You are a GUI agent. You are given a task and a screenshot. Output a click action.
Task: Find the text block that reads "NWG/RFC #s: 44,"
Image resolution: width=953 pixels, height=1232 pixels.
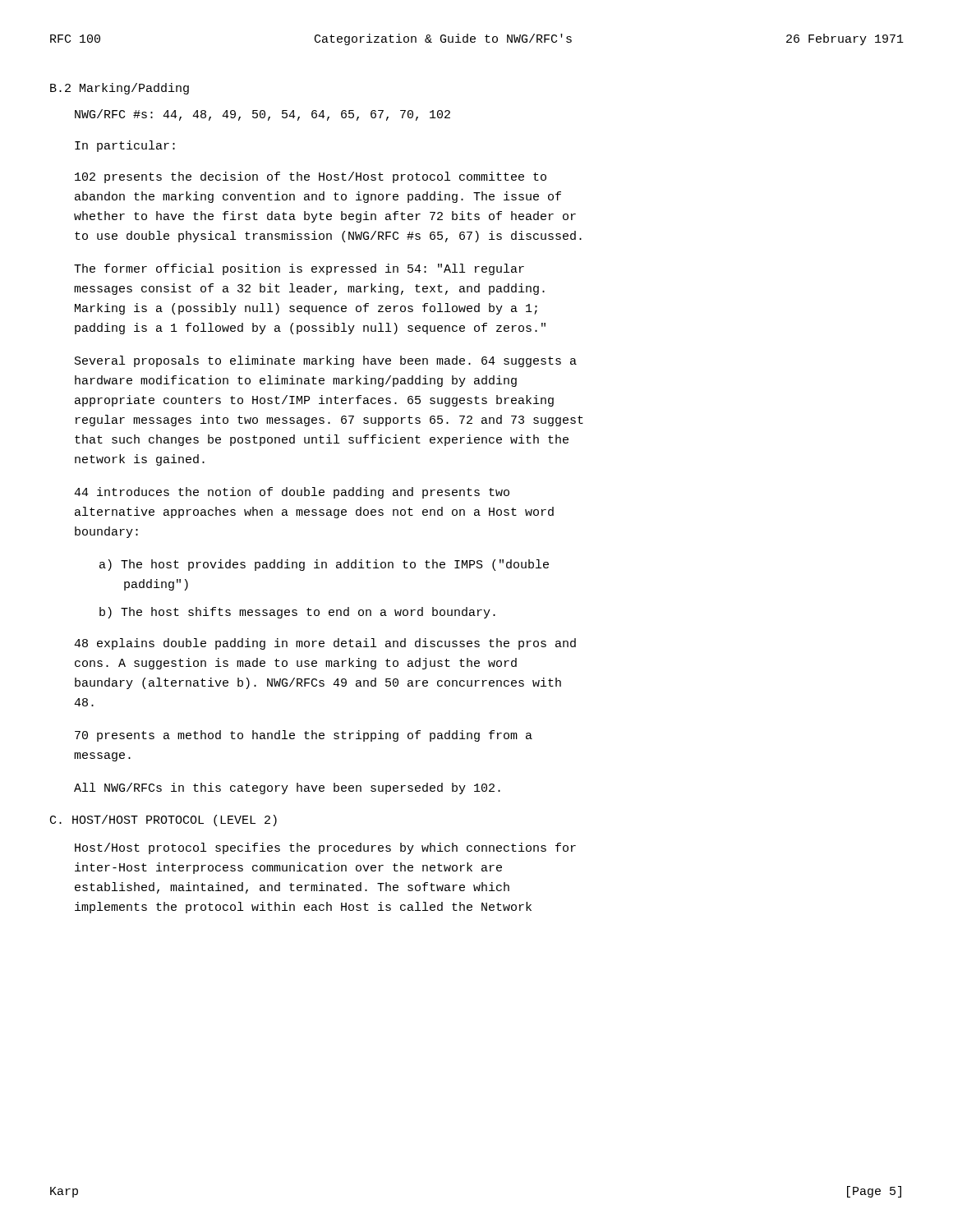click(x=263, y=115)
